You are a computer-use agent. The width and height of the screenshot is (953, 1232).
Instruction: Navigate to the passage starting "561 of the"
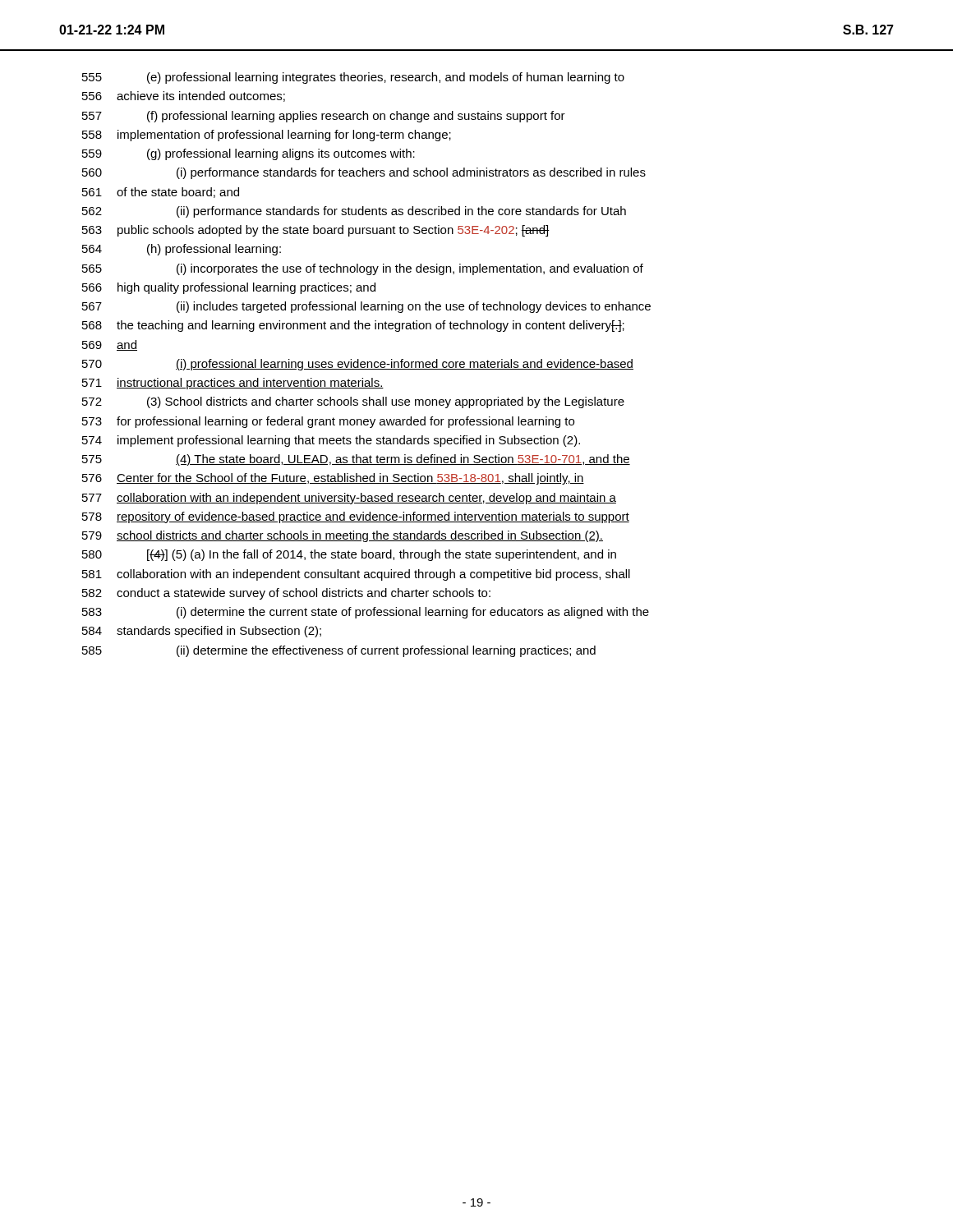tap(161, 193)
